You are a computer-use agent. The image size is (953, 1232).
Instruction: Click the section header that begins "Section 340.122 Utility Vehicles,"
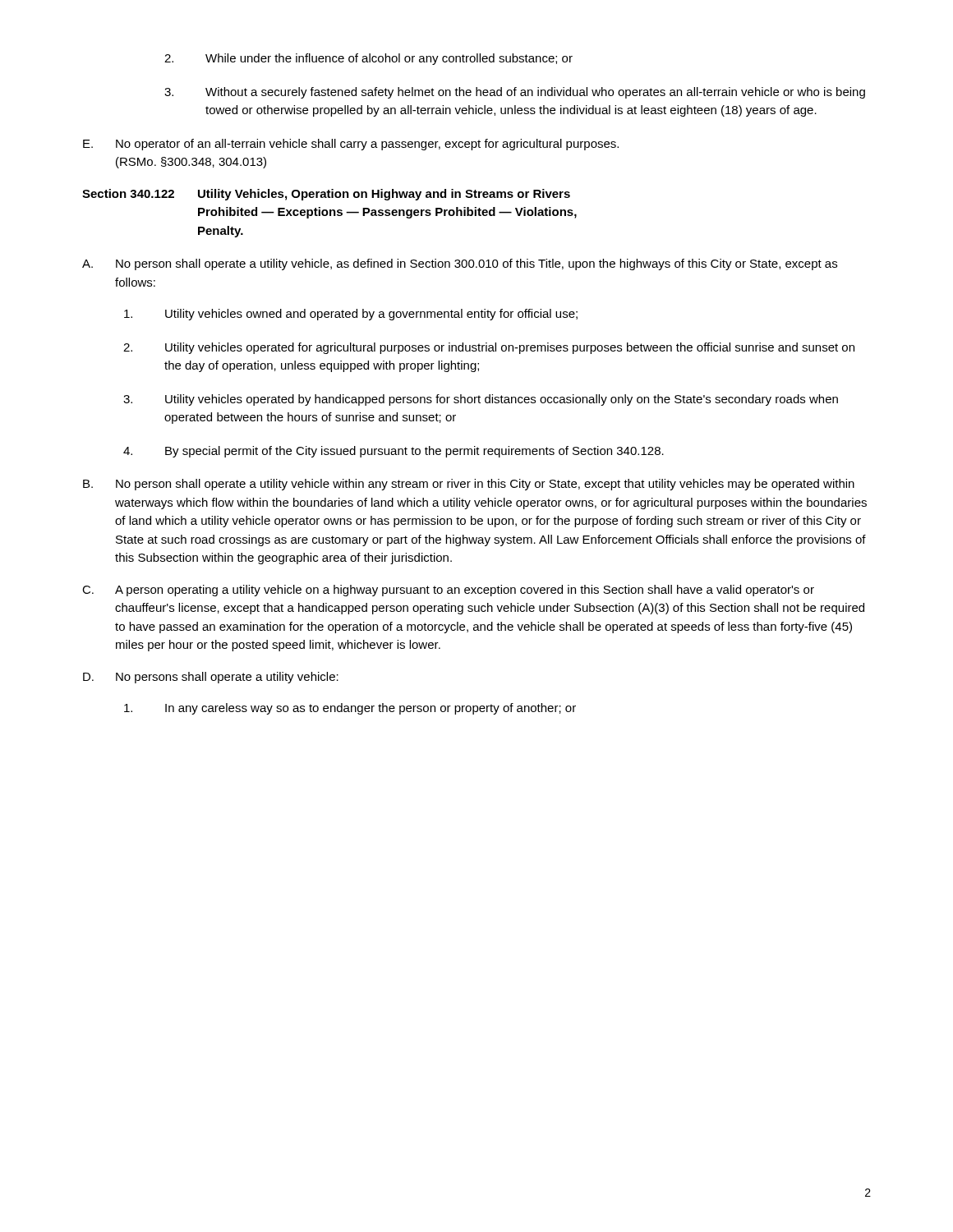pyautogui.click(x=476, y=212)
